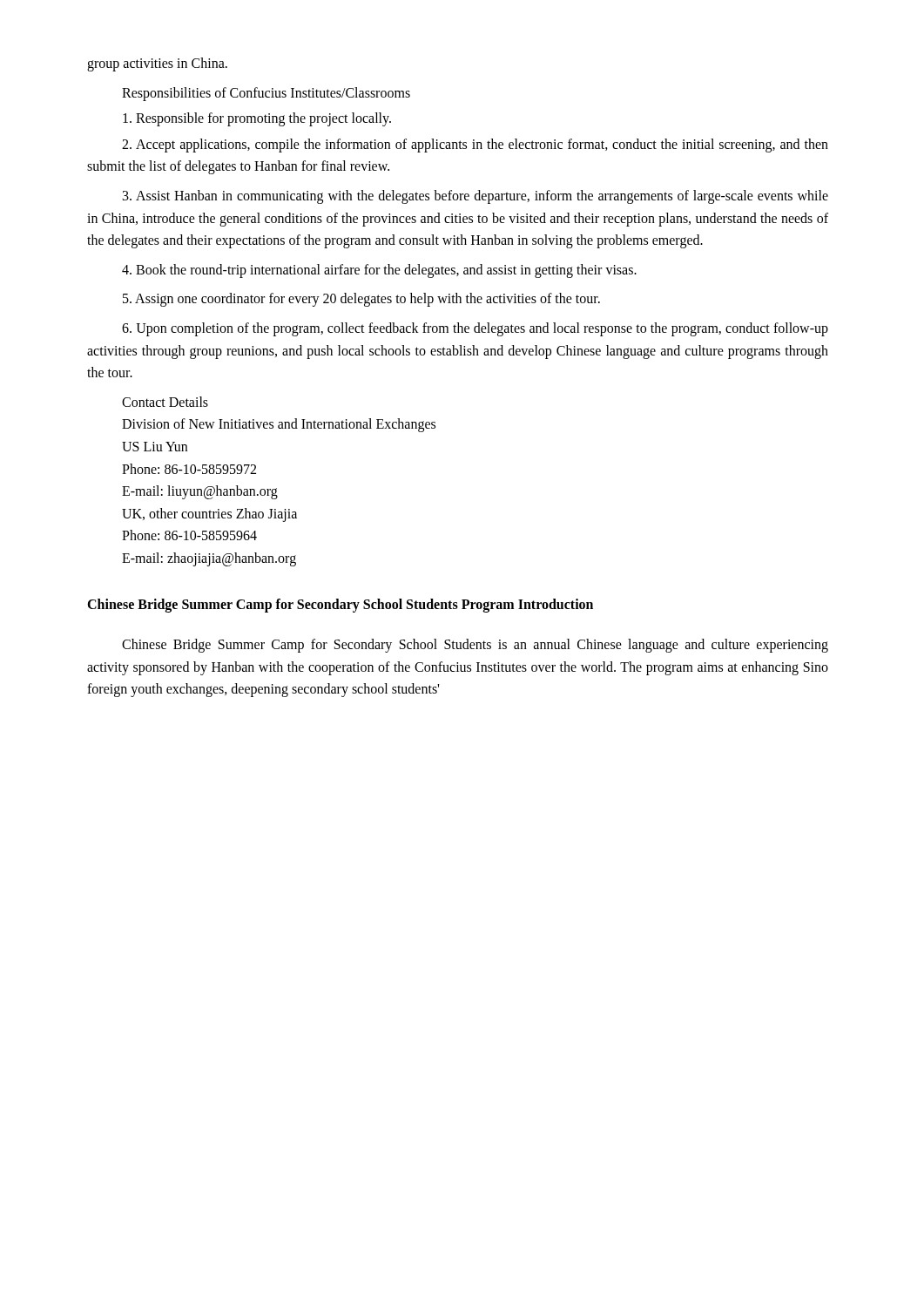Select the list item that says "Responsible for promoting the project locally."
Image resolution: width=924 pixels, height=1307 pixels.
[x=257, y=118]
